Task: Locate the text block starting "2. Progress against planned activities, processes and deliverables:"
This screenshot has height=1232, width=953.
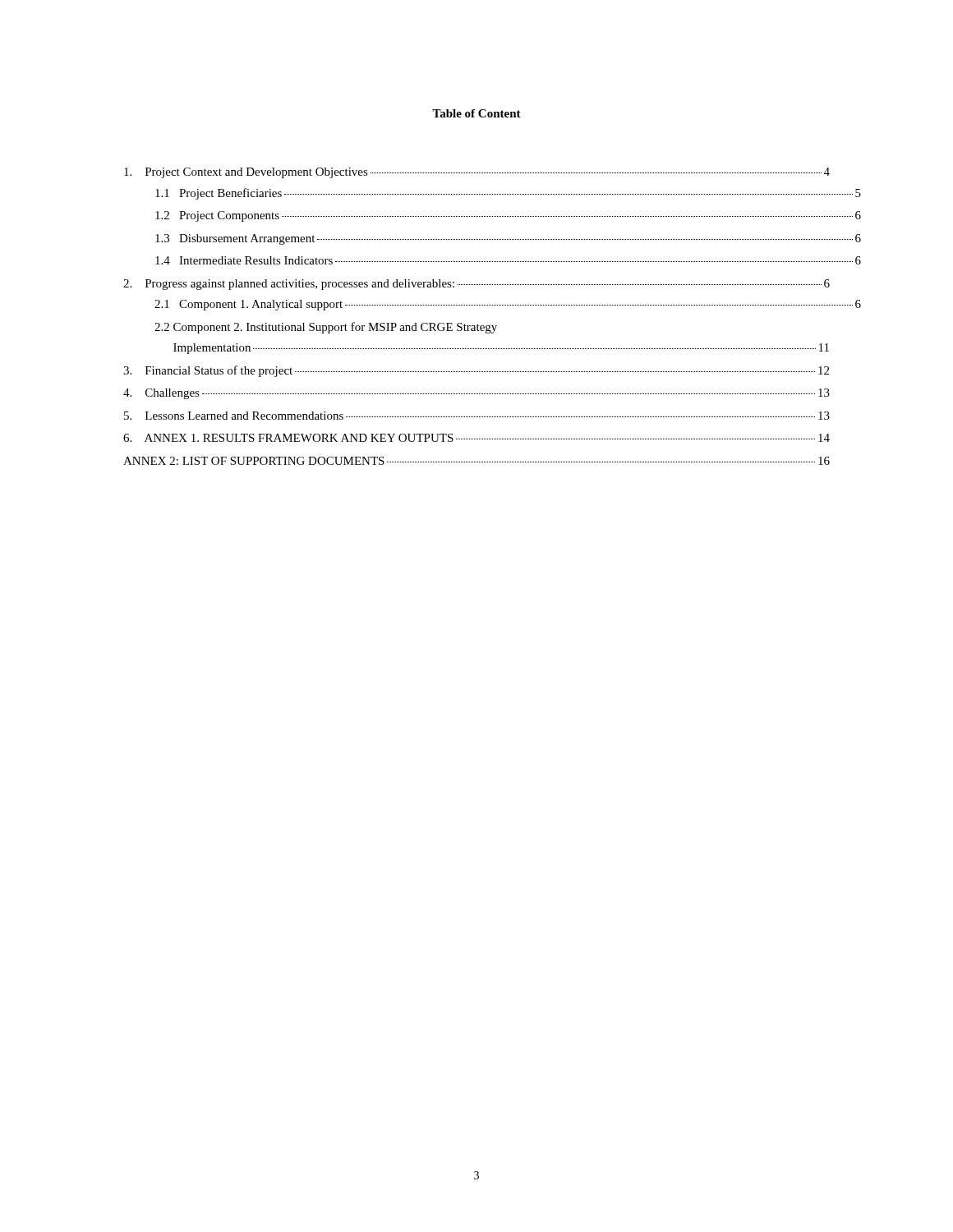Action: coord(476,294)
